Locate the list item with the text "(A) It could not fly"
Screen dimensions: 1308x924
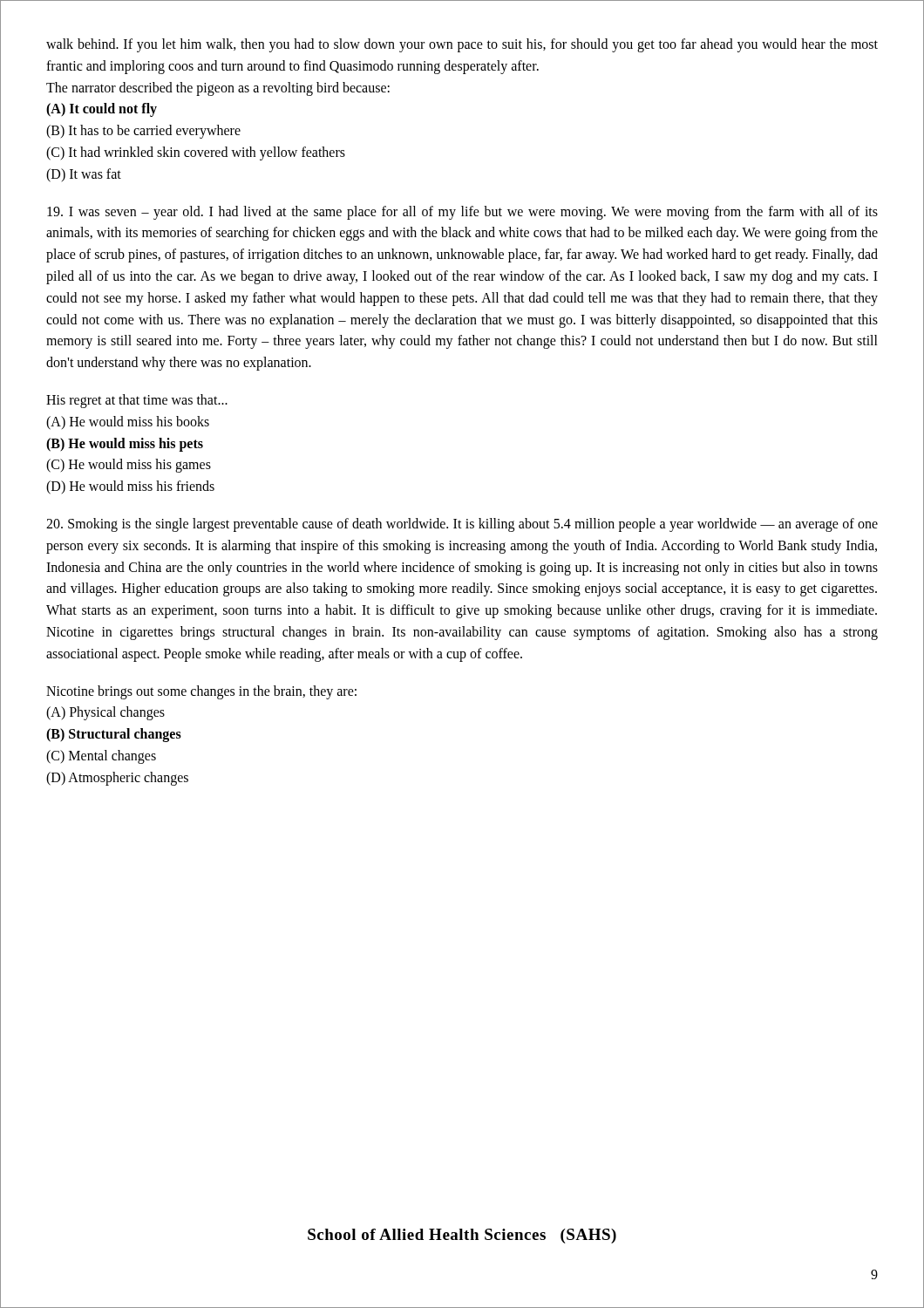(x=102, y=109)
